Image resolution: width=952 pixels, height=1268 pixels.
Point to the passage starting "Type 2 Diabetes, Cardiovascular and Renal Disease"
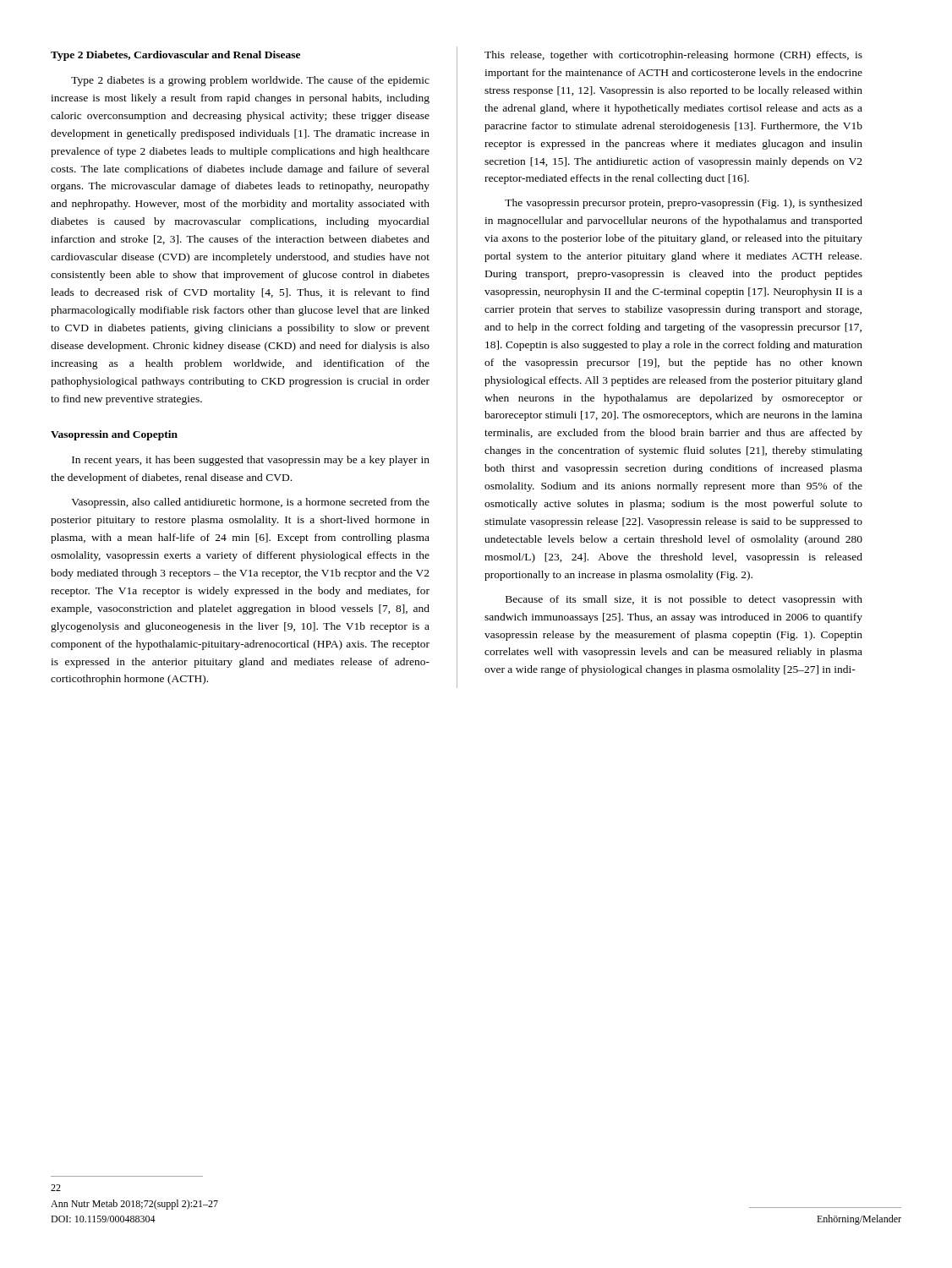(176, 55)
